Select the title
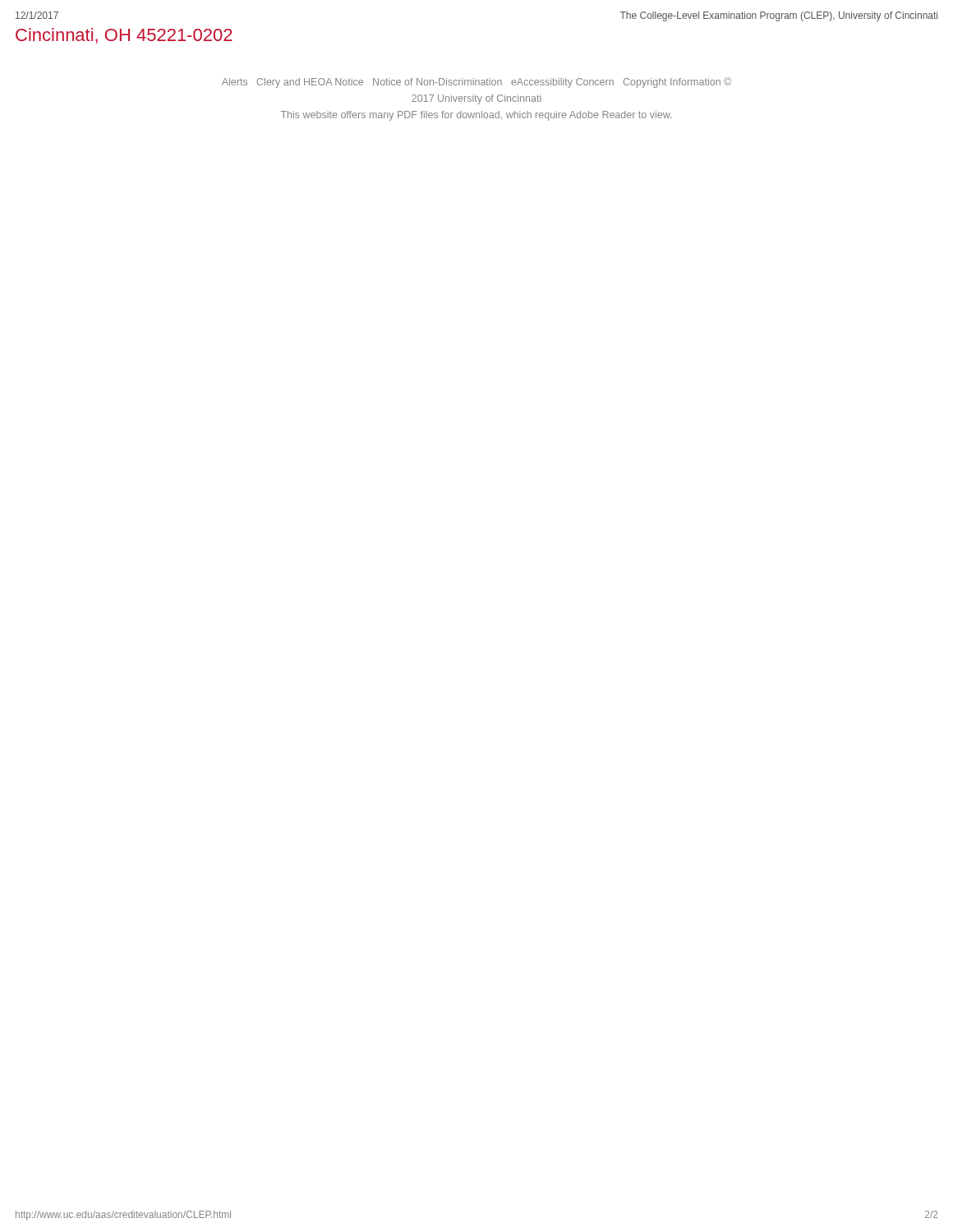This screenshot has width=953, height=1232. pyautogui.click(x=124, y=35)
